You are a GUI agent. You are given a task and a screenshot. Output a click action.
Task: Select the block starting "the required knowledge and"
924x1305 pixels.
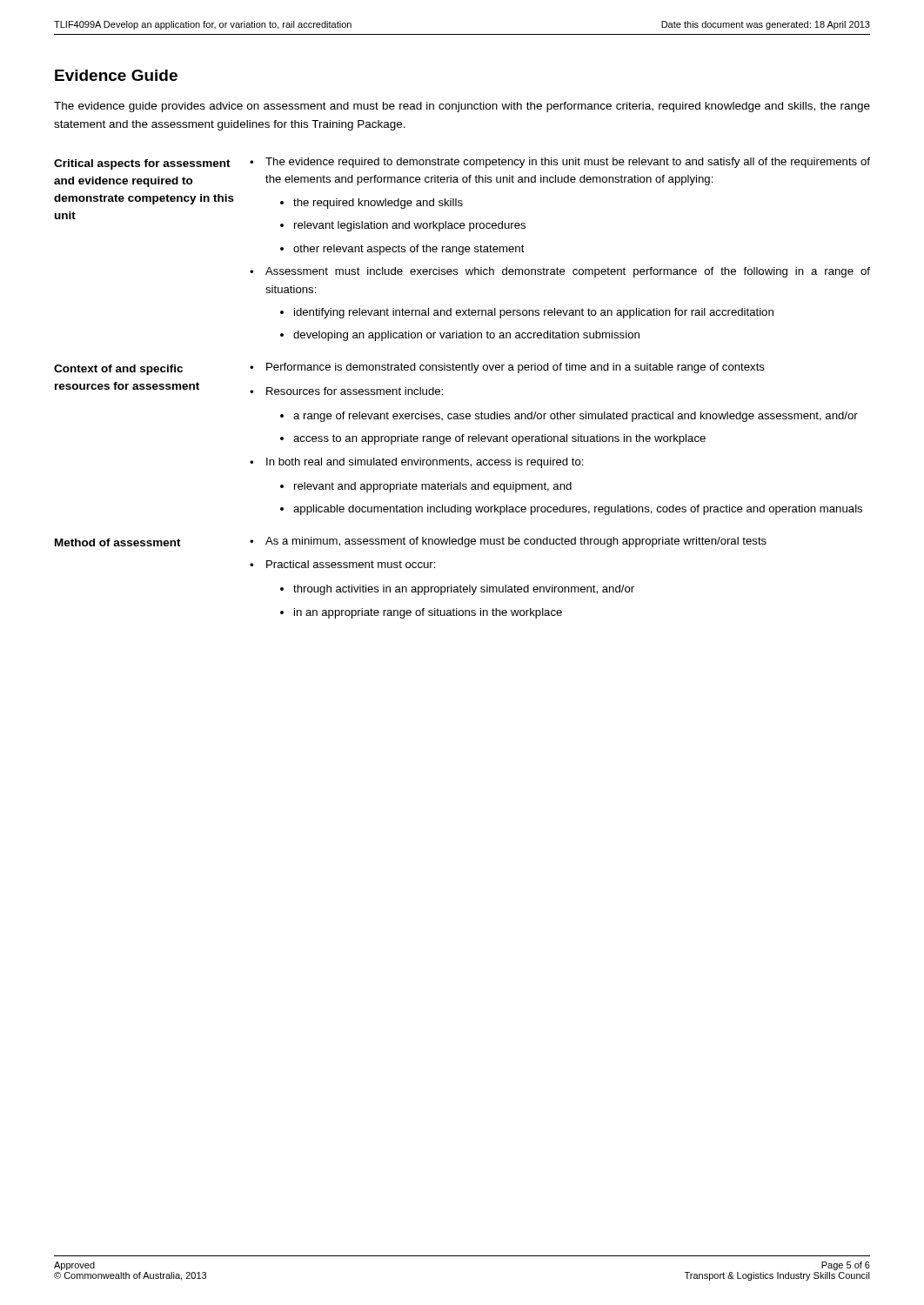coord(378,202)
